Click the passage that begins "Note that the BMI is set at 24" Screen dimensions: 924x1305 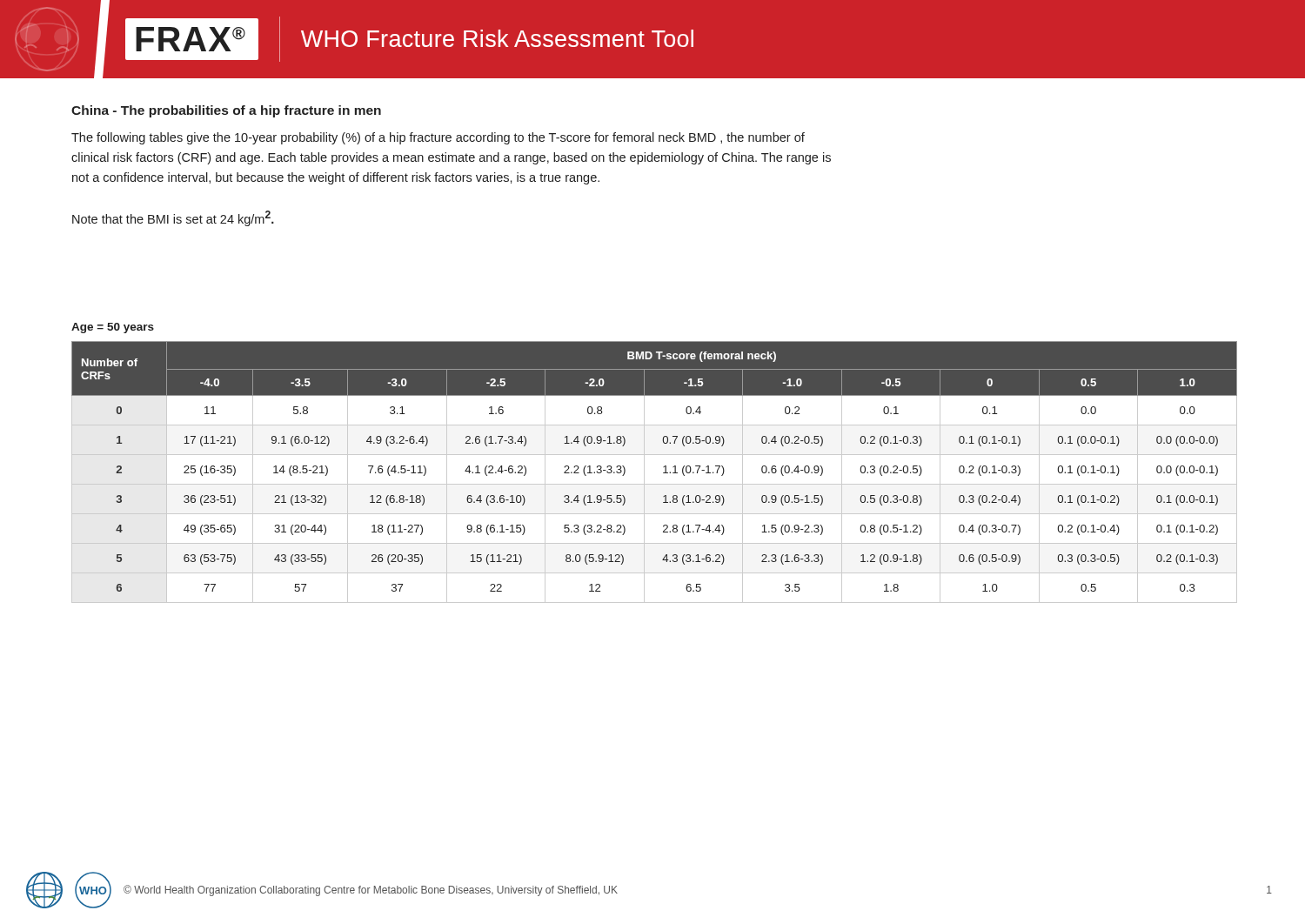(x=173, y=217)
